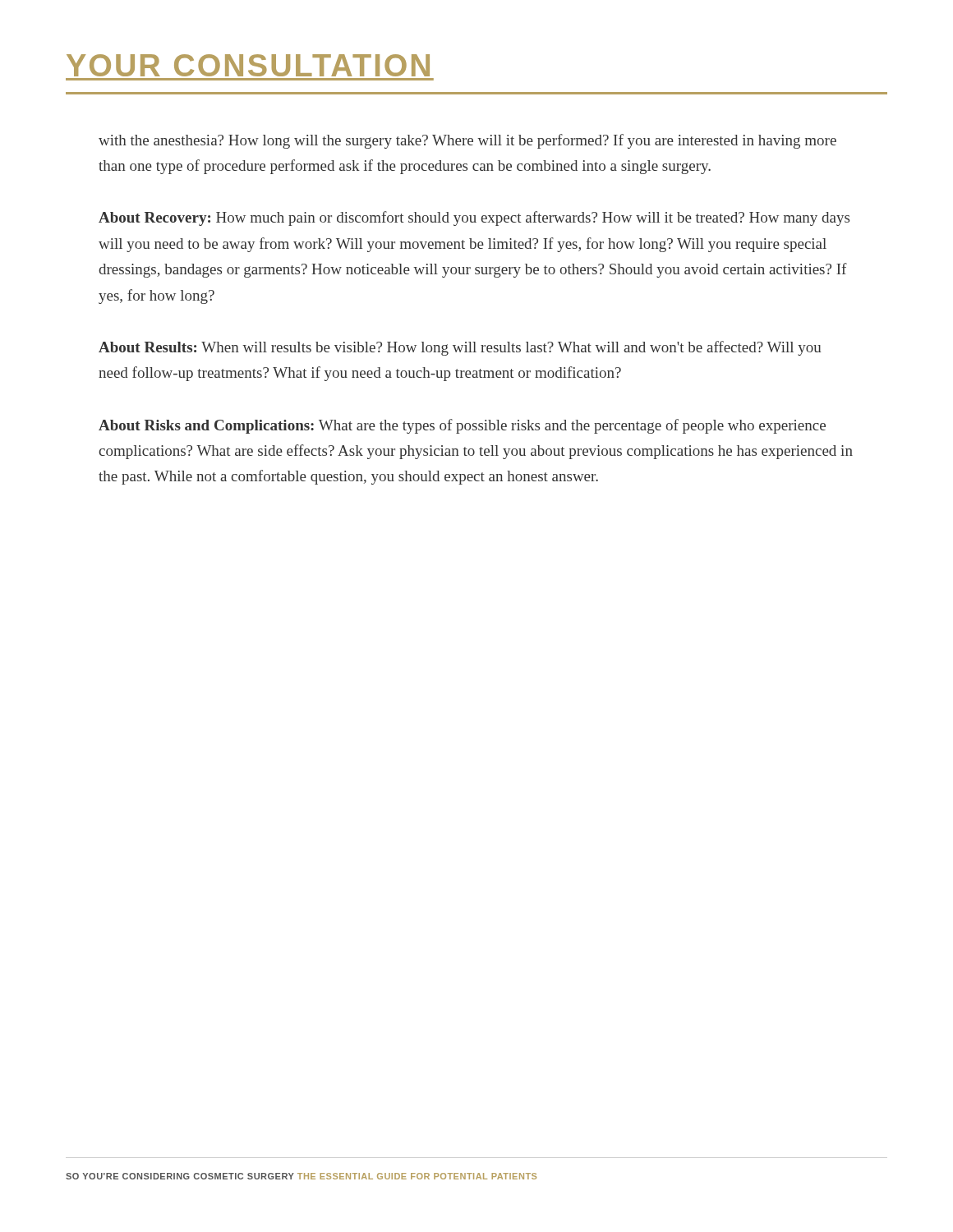Click on the region starting "About Recovery: How much"
Image resolution: width=953 pixels, height=1232 pixels.
[x=474, y=256]
